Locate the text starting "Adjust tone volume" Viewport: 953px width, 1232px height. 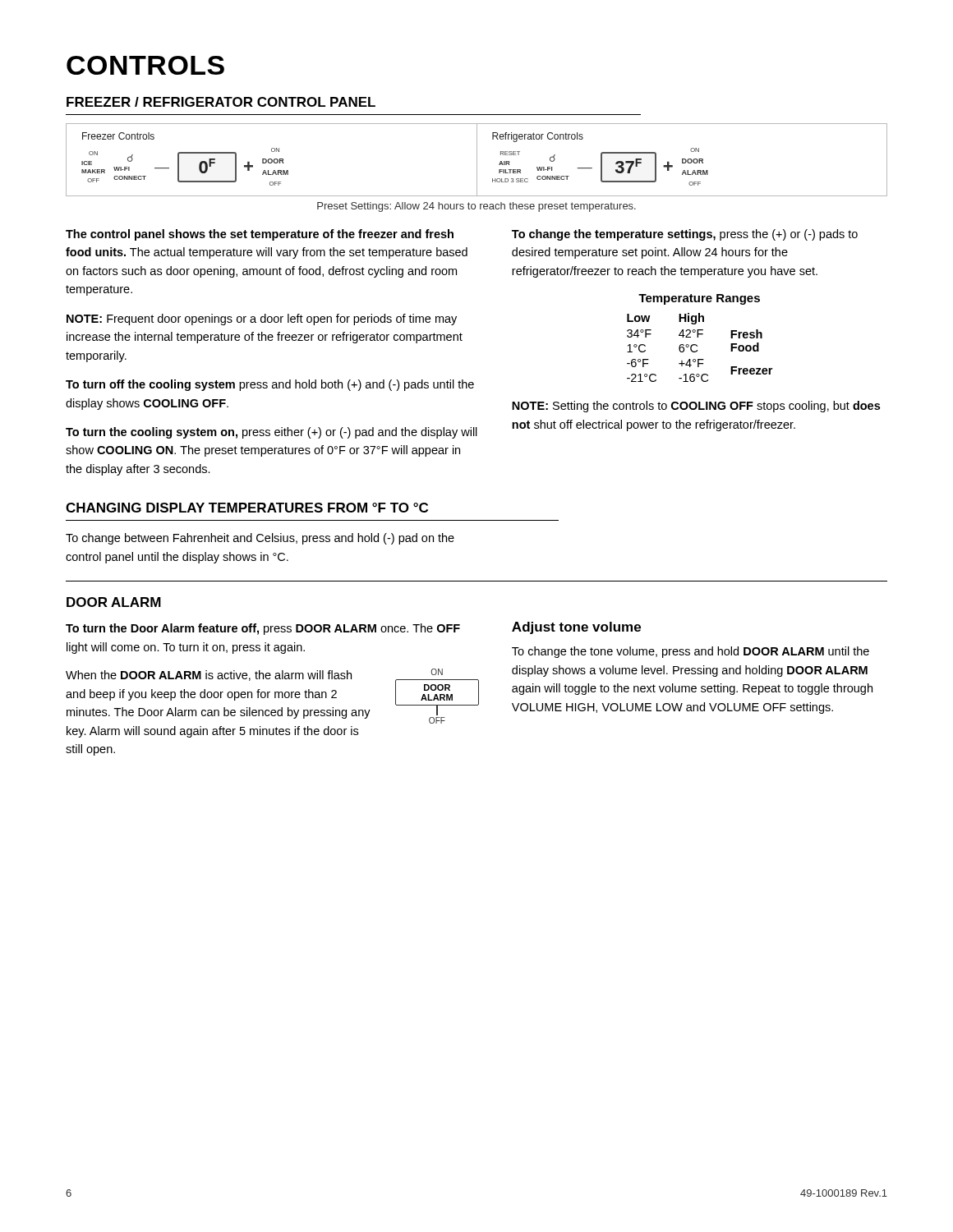click(x=576, y=627)
